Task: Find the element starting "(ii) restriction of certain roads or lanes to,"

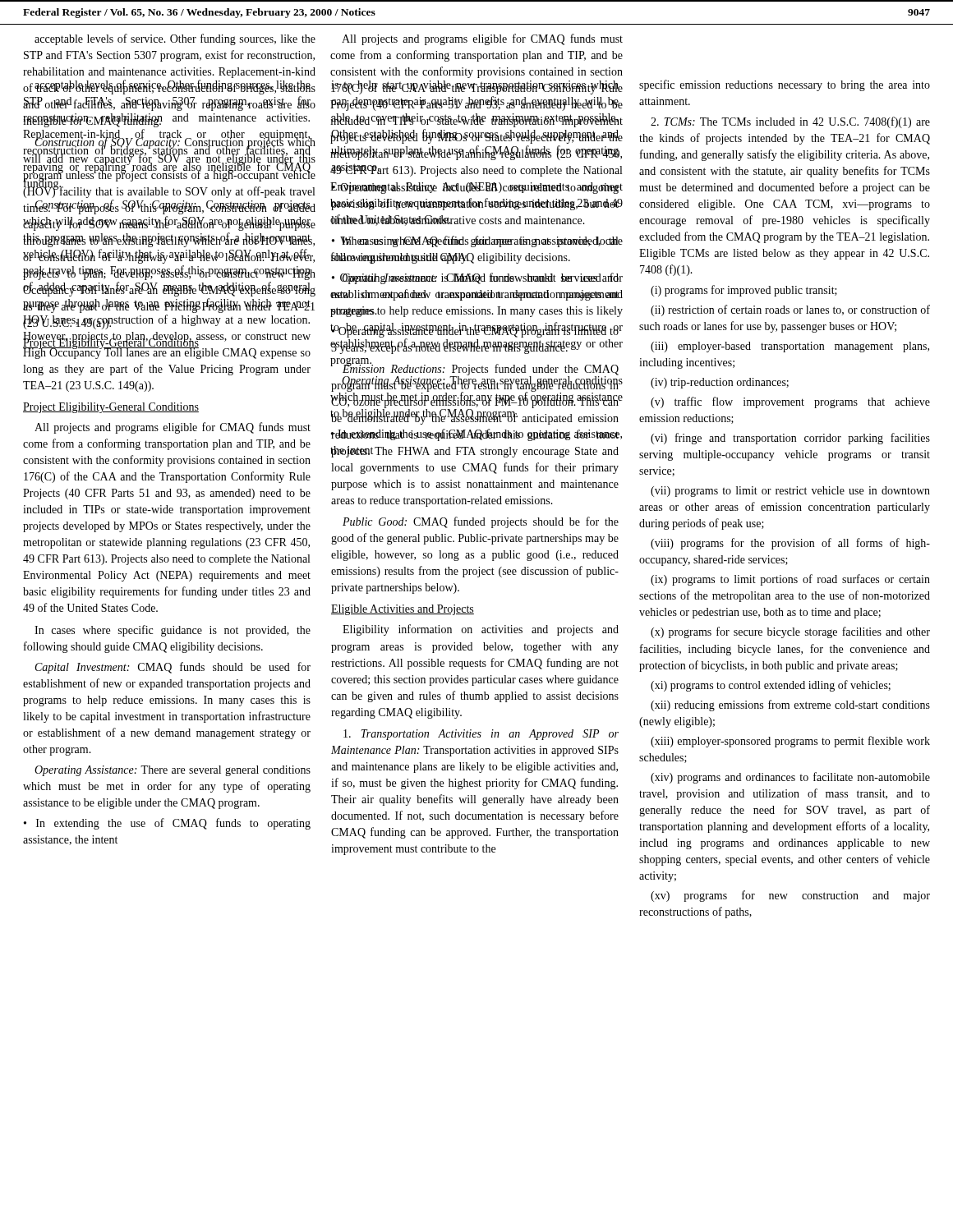Action: tap(785, 319)
